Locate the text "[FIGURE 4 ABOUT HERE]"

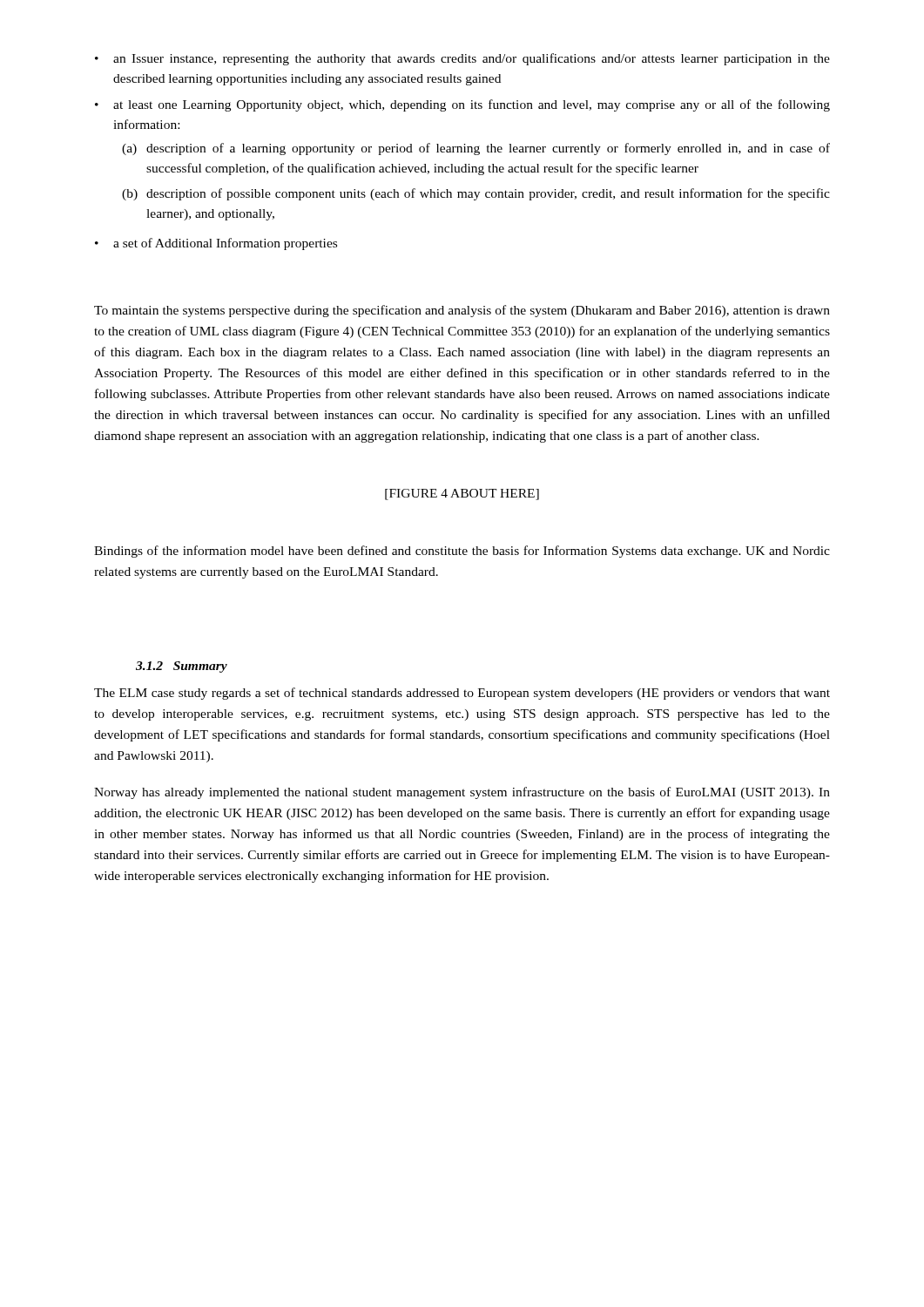[x=462, y=493]
